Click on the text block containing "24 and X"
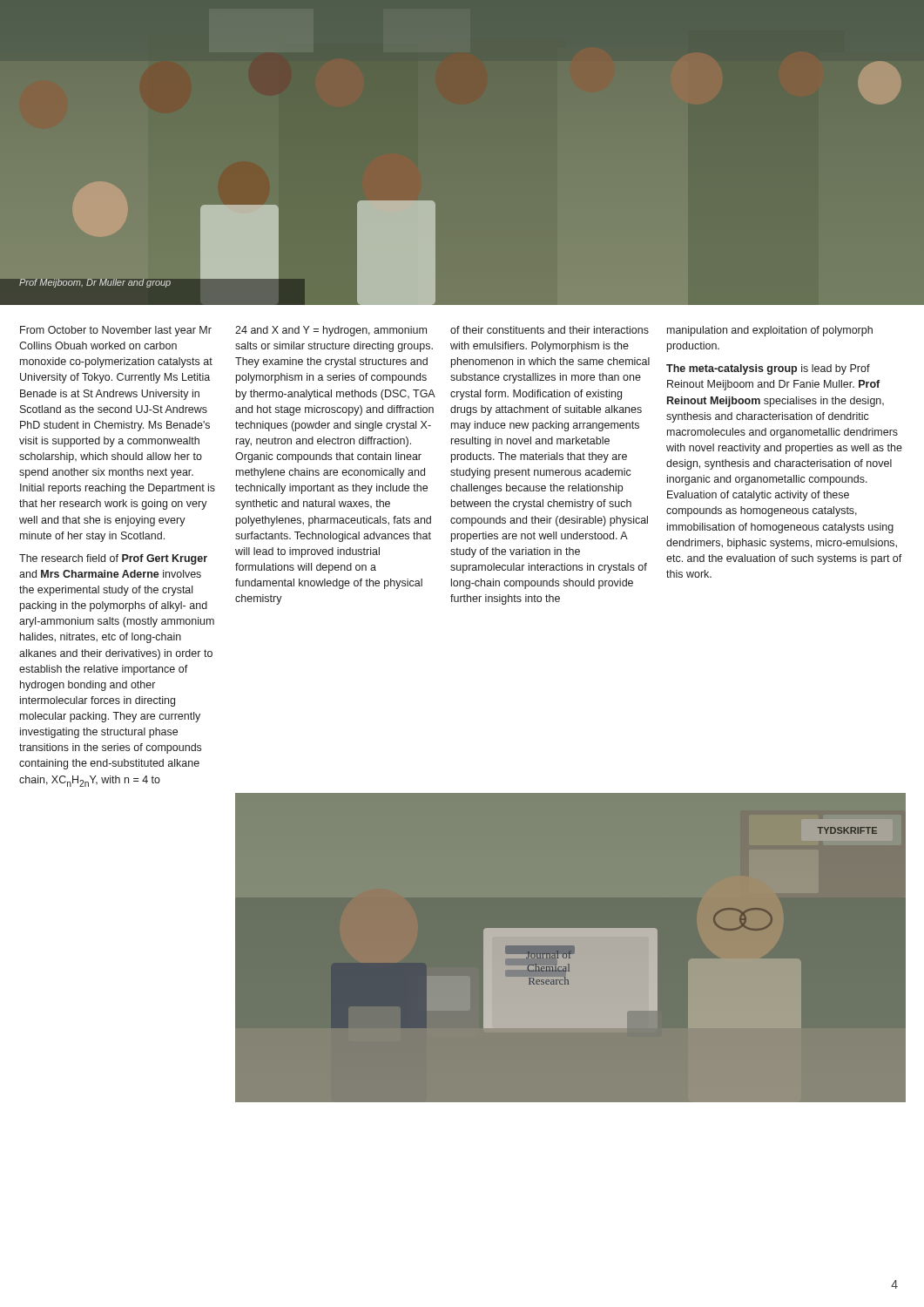Image resolution: width=924 pixels, height=1307 pixels. point(335,465)
